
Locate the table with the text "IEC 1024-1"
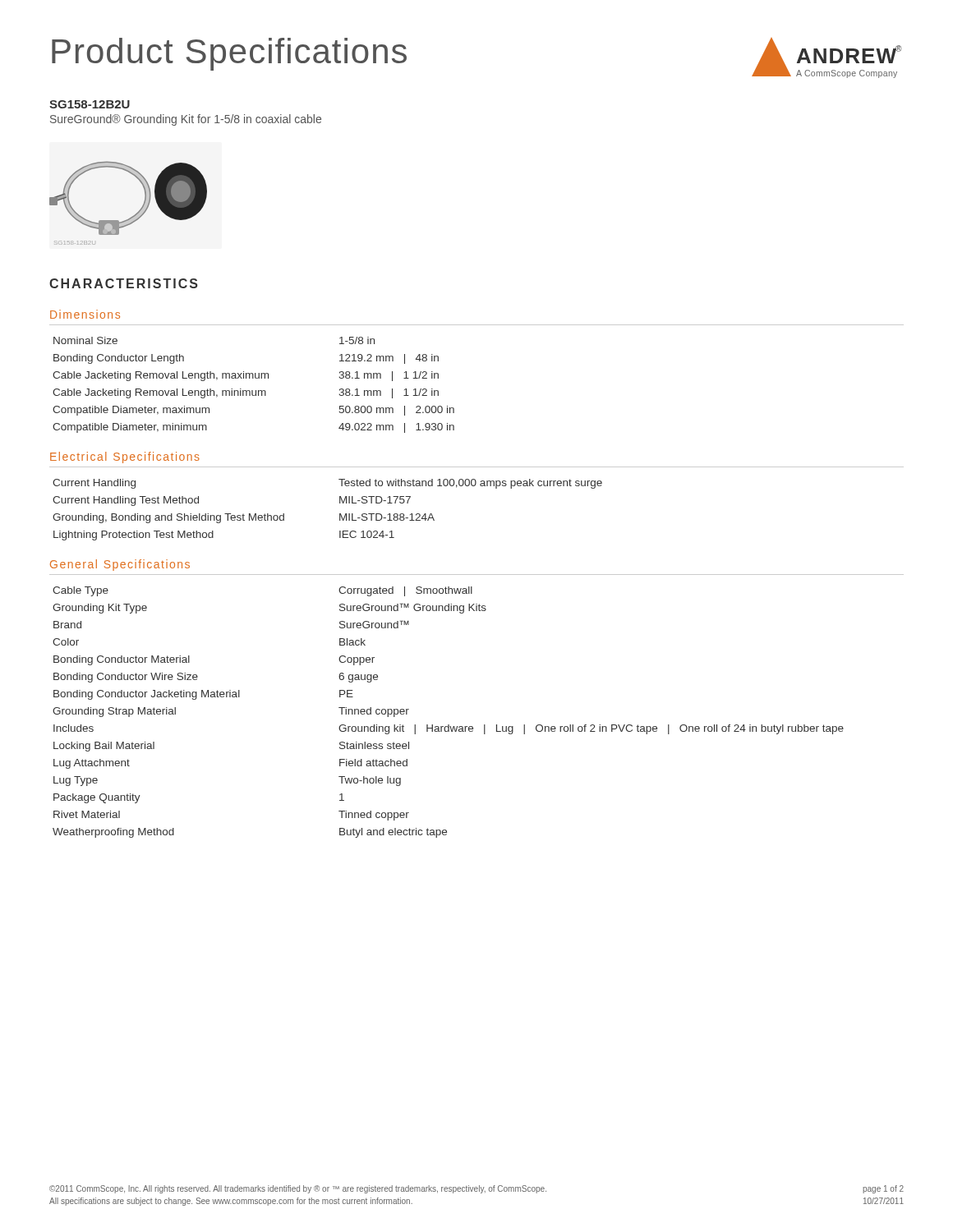pos(476,508)
